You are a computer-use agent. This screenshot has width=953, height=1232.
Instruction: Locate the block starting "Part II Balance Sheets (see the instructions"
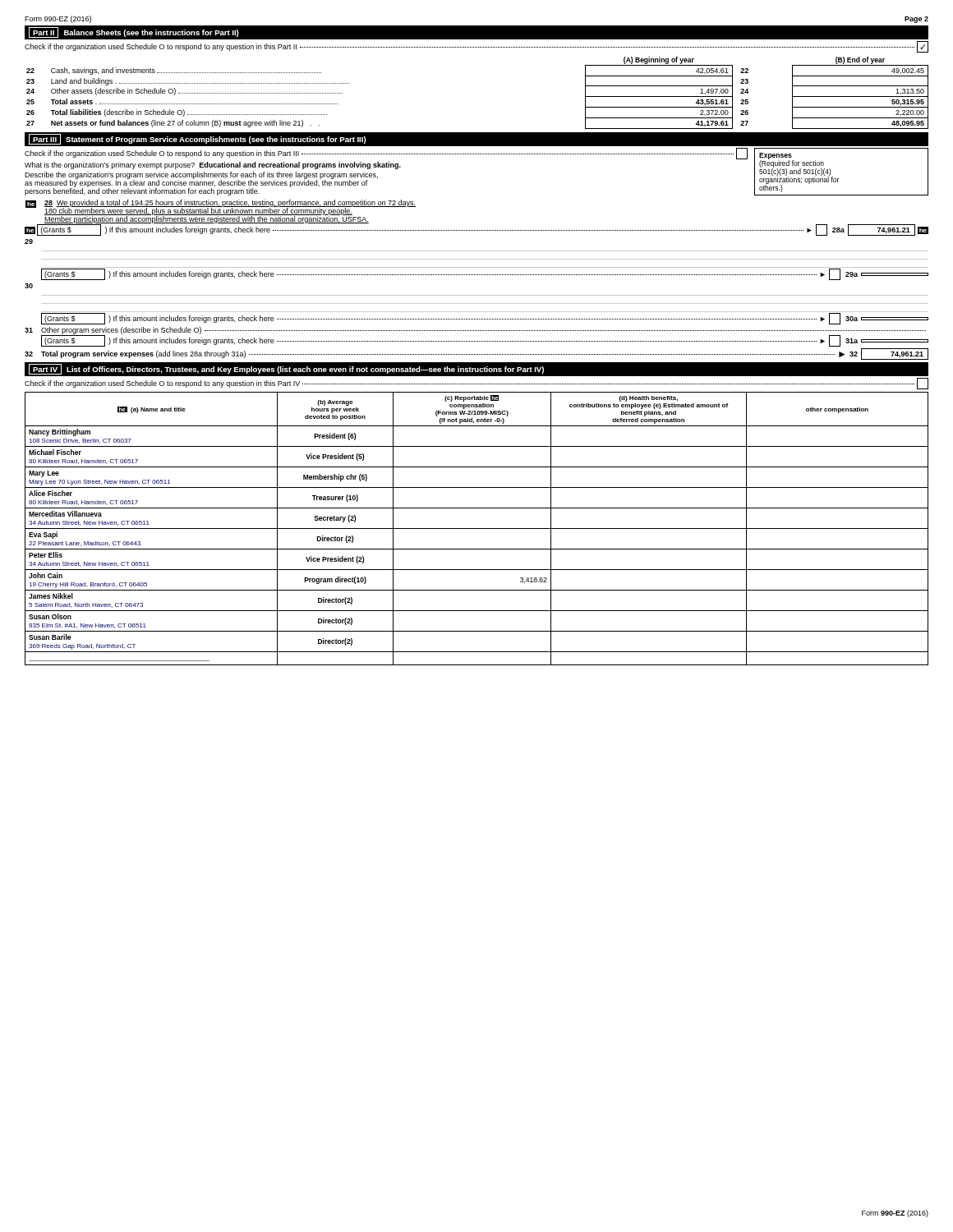pyautogui.click(x=134, y=32)
